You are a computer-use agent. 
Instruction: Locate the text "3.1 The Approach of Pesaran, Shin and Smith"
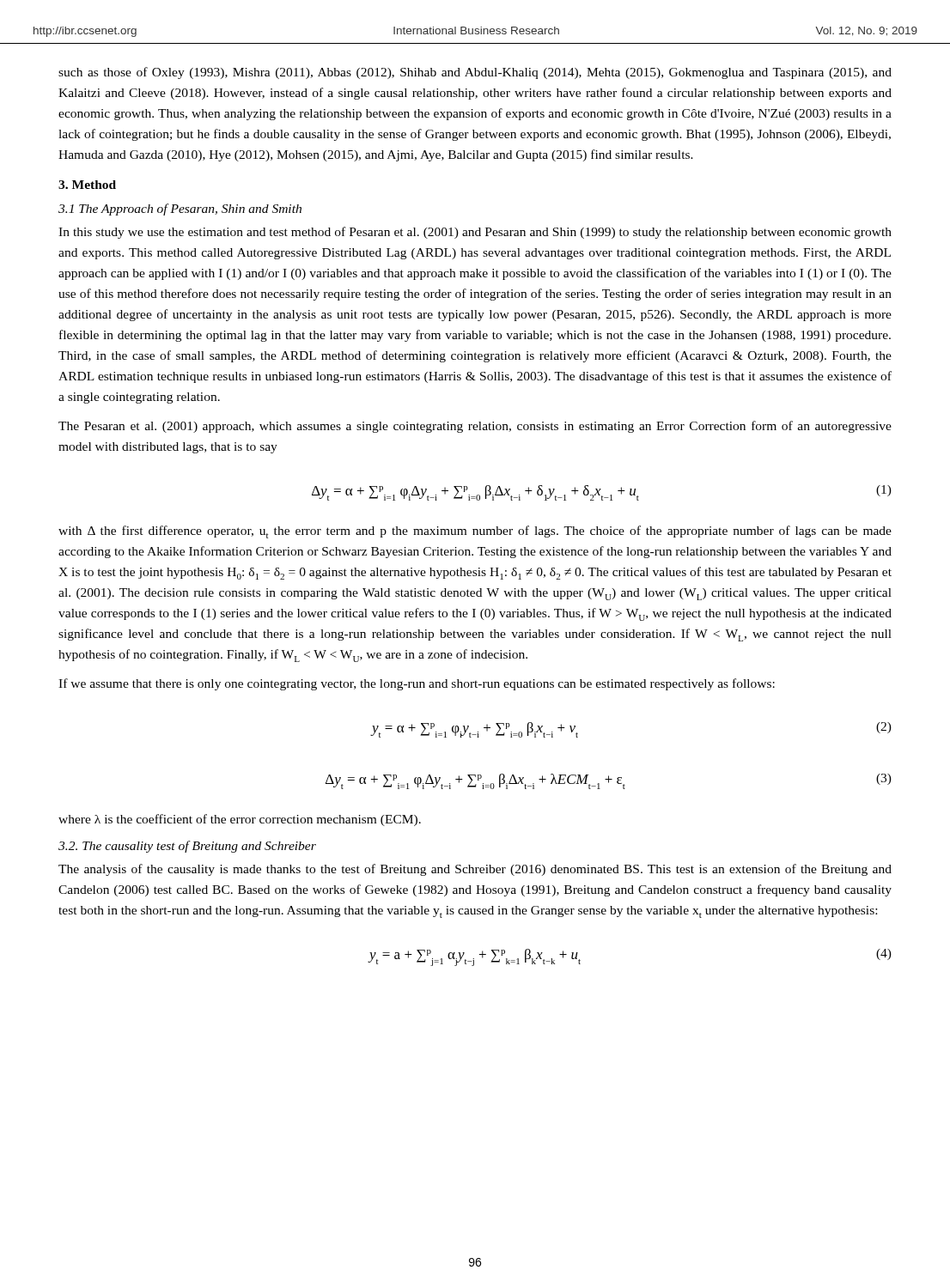tap(180, 208)
